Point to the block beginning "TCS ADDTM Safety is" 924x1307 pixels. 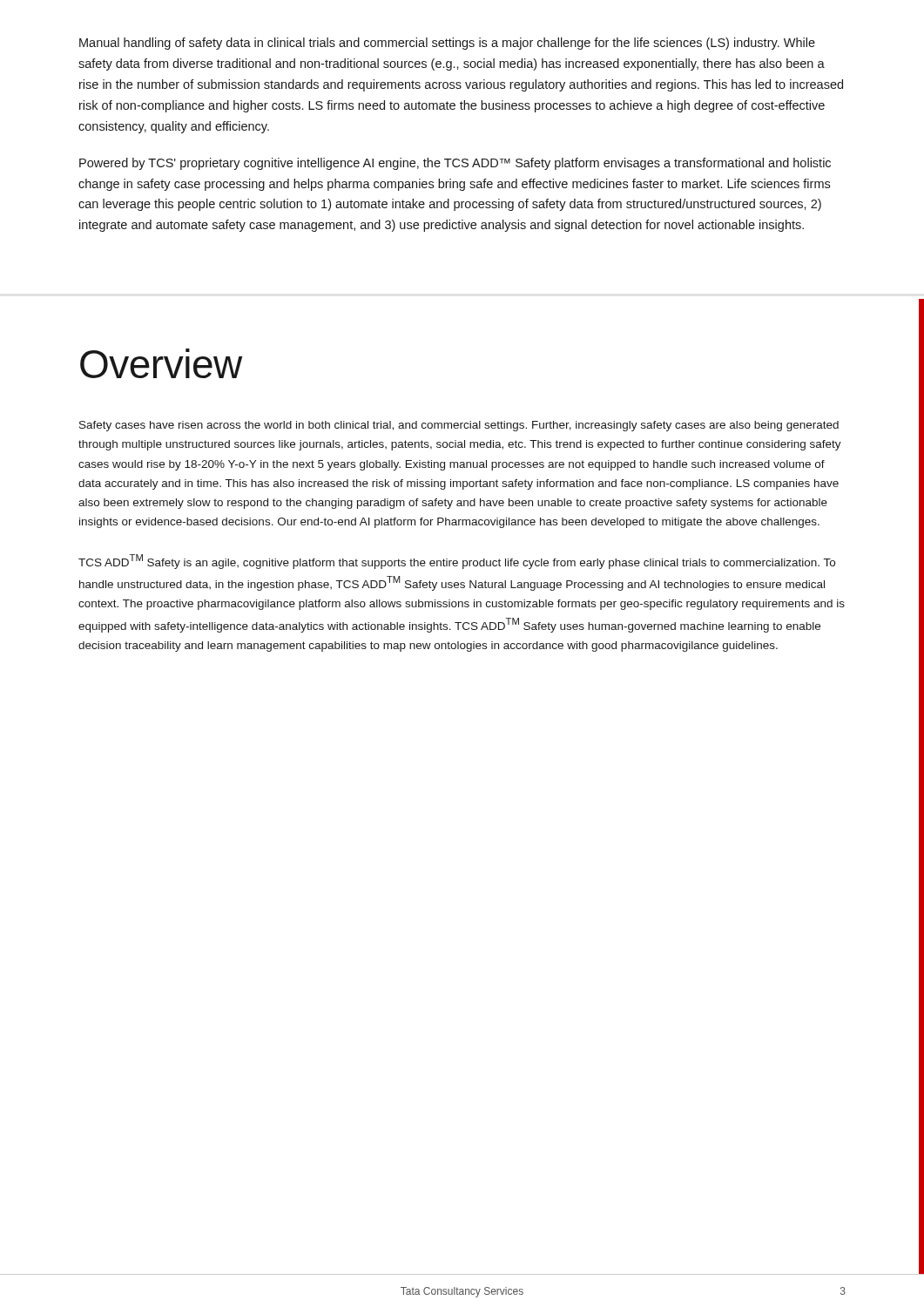tap(462, 603)
